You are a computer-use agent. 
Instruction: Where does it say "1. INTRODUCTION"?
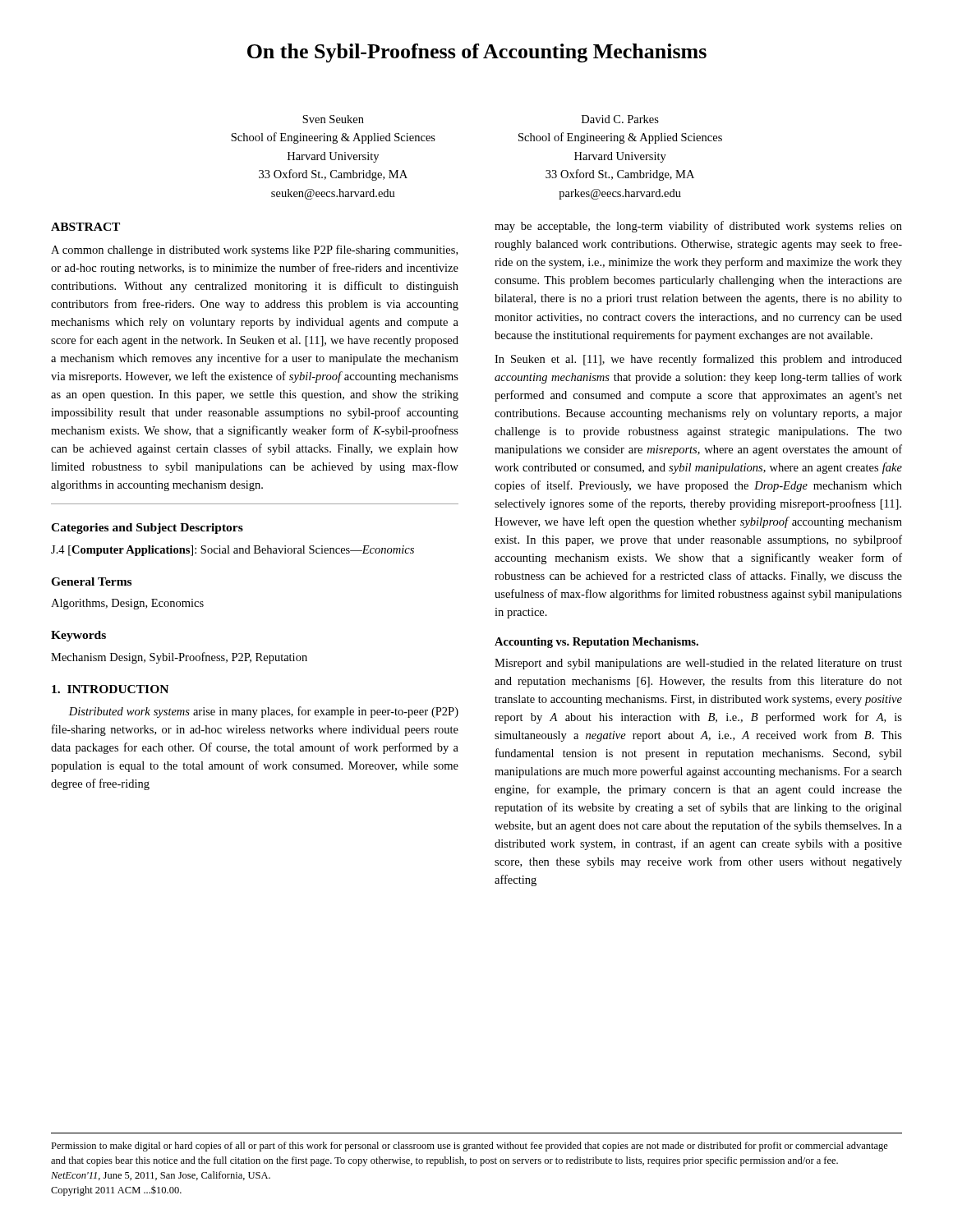[x=110, y=689]
